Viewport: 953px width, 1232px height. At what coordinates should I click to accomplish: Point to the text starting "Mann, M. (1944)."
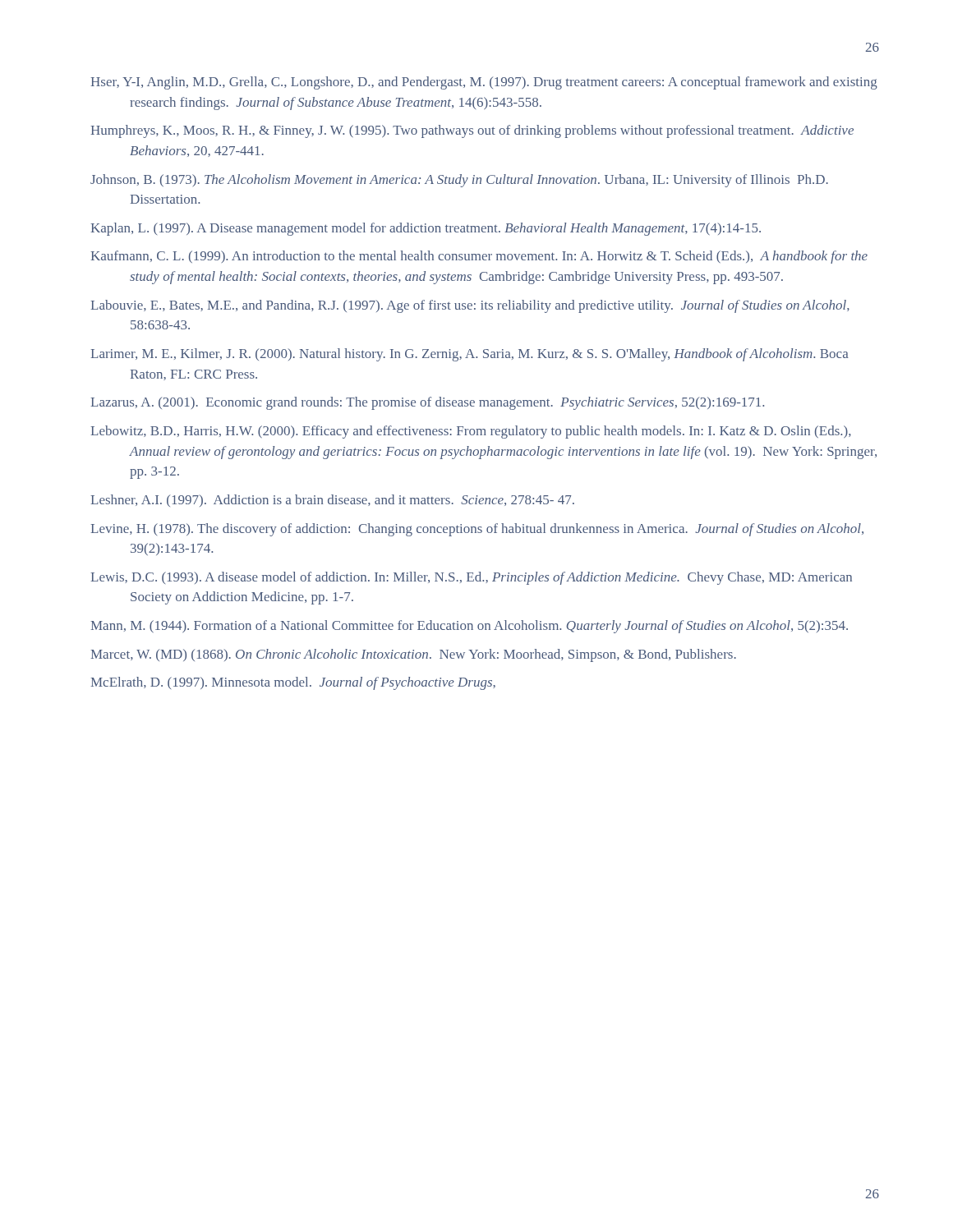470,626
